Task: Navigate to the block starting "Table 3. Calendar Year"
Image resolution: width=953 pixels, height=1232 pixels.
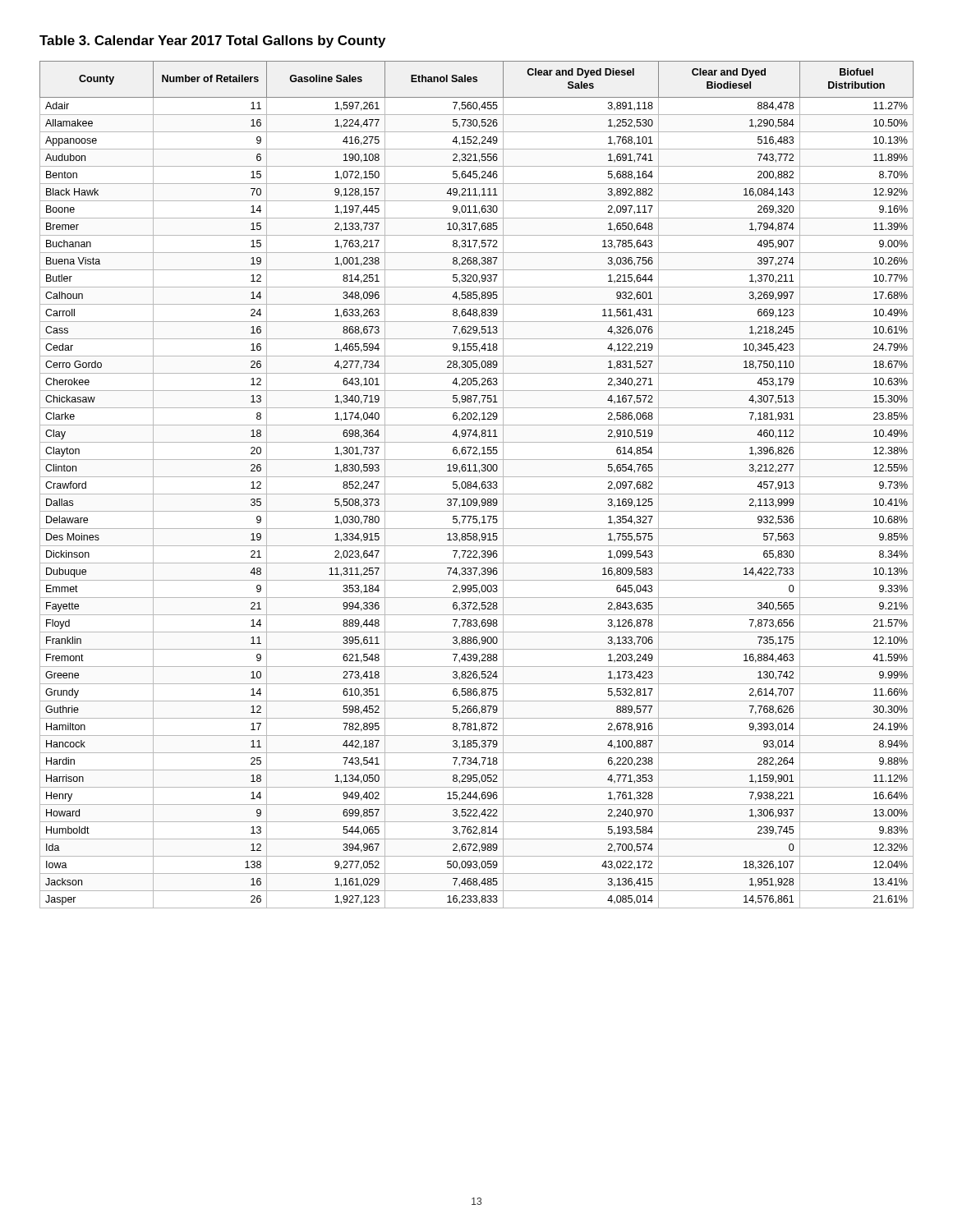Action: click(x=213, y=41)
